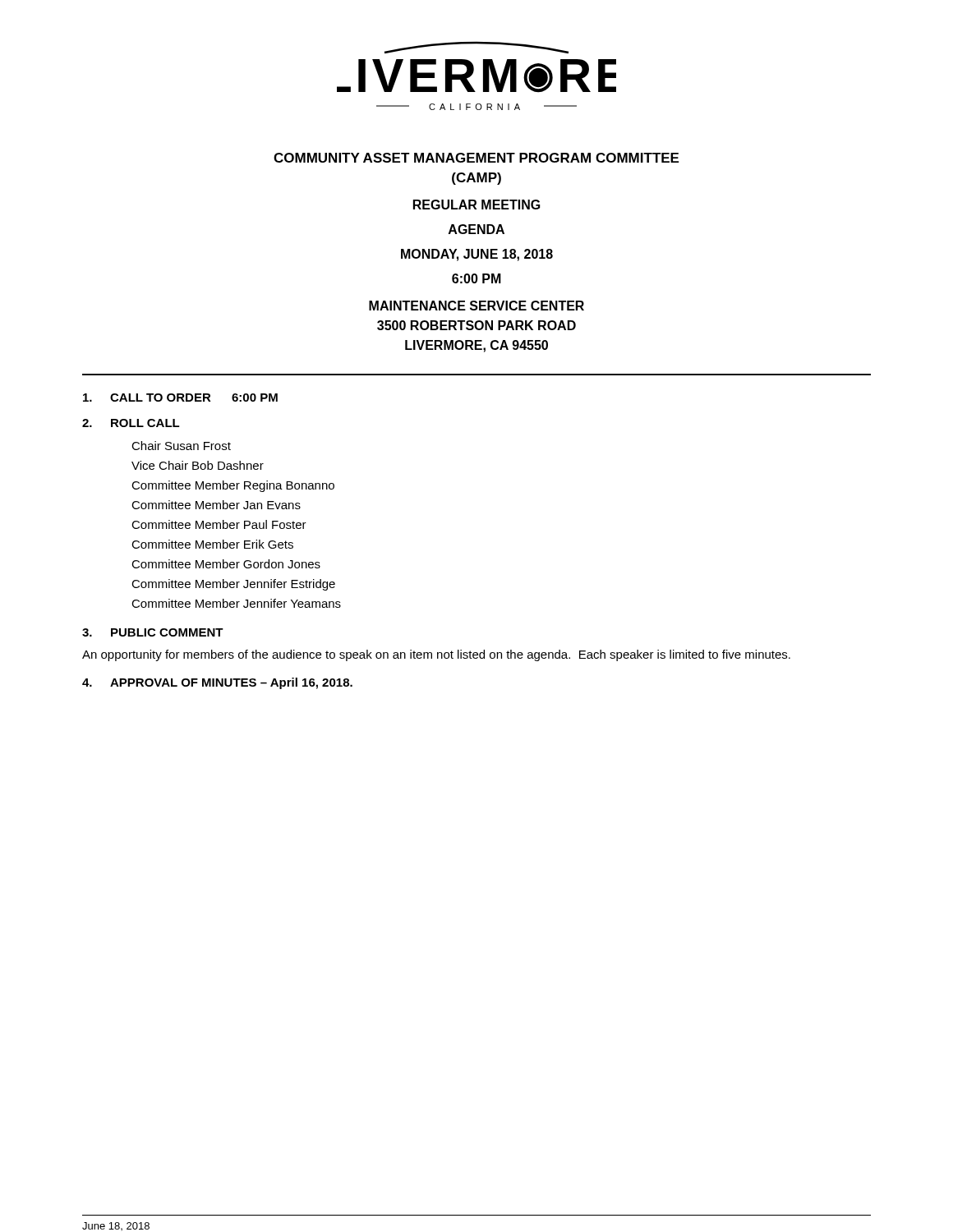Find the list item with the text "Chair Susan Frost"
Screen dimensions: 1232x953
[x=181, y=445]
